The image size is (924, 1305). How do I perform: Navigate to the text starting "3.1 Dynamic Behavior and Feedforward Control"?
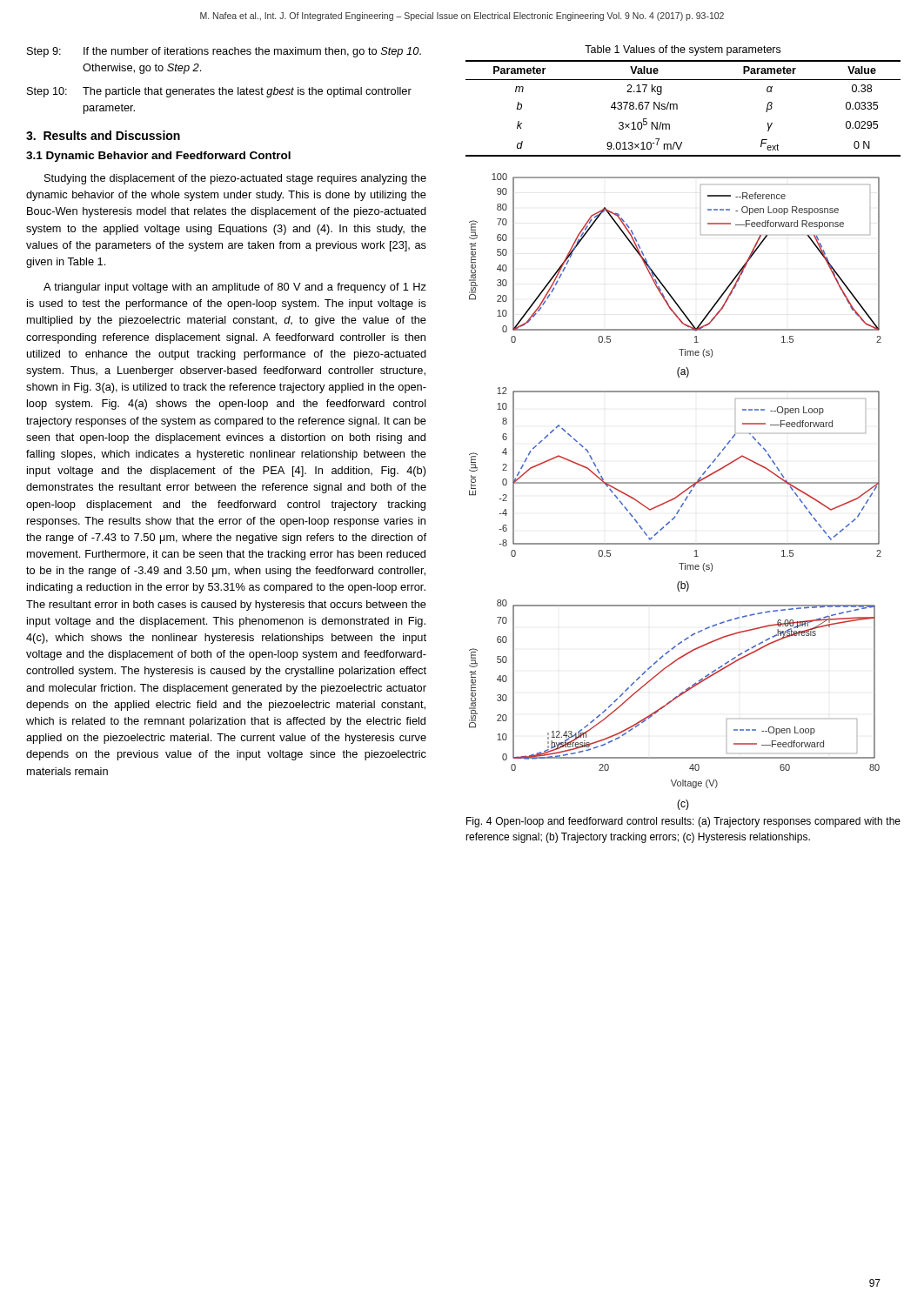point(159,155)
